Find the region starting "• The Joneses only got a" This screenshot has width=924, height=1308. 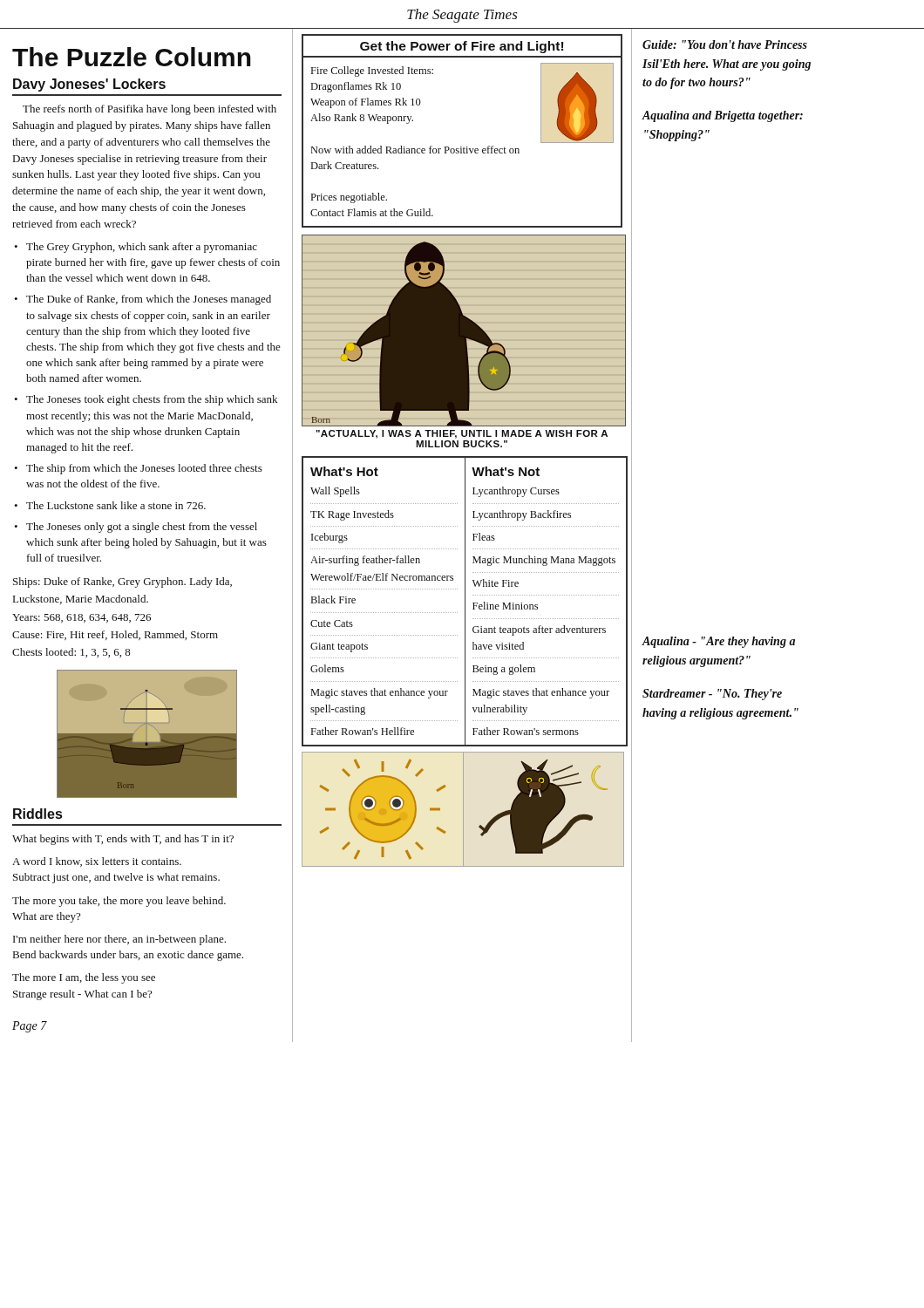click(140, 541)
